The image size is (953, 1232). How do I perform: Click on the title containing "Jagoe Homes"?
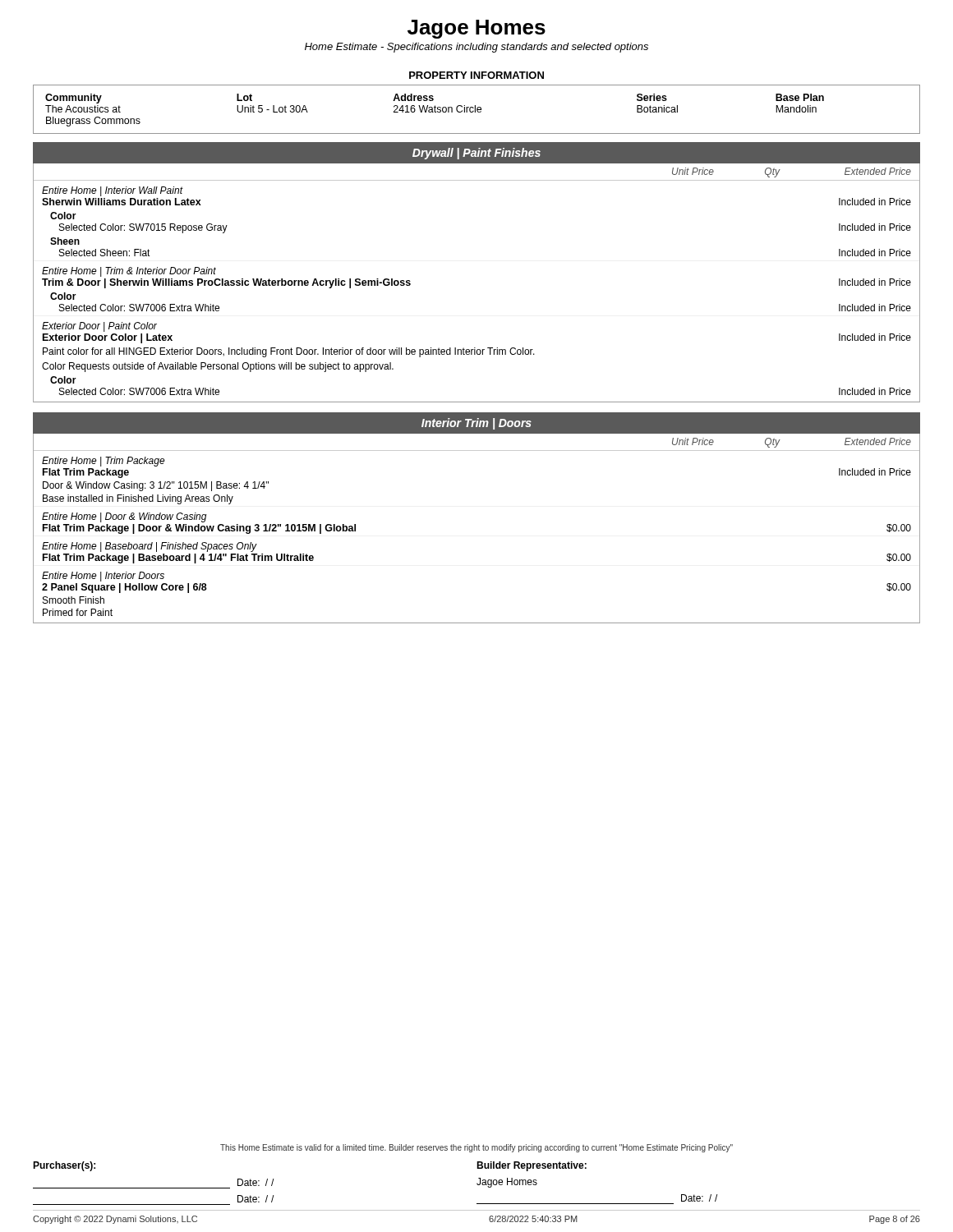(x=476, y=27)
